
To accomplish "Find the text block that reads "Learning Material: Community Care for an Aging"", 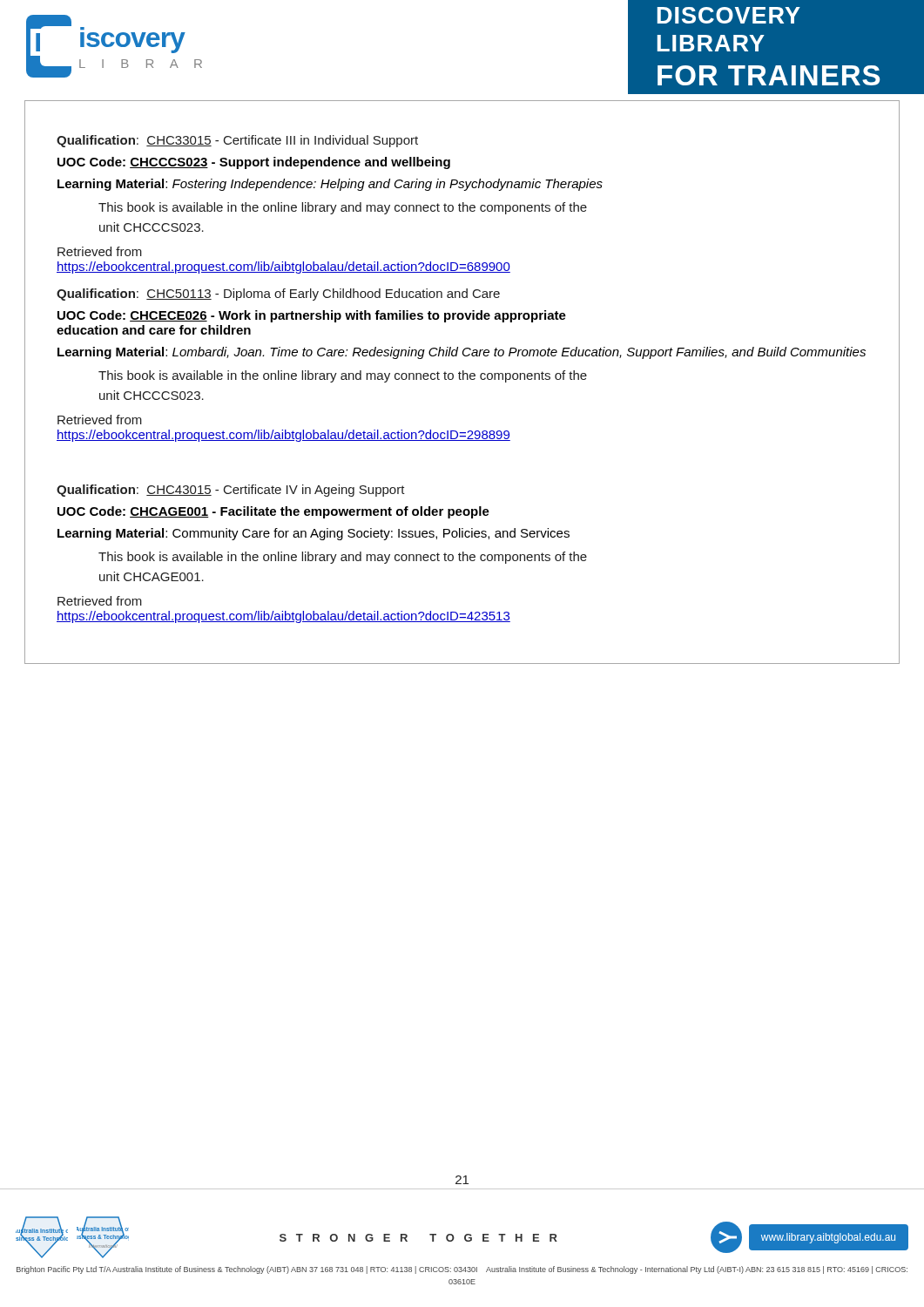I will [313, 533].
